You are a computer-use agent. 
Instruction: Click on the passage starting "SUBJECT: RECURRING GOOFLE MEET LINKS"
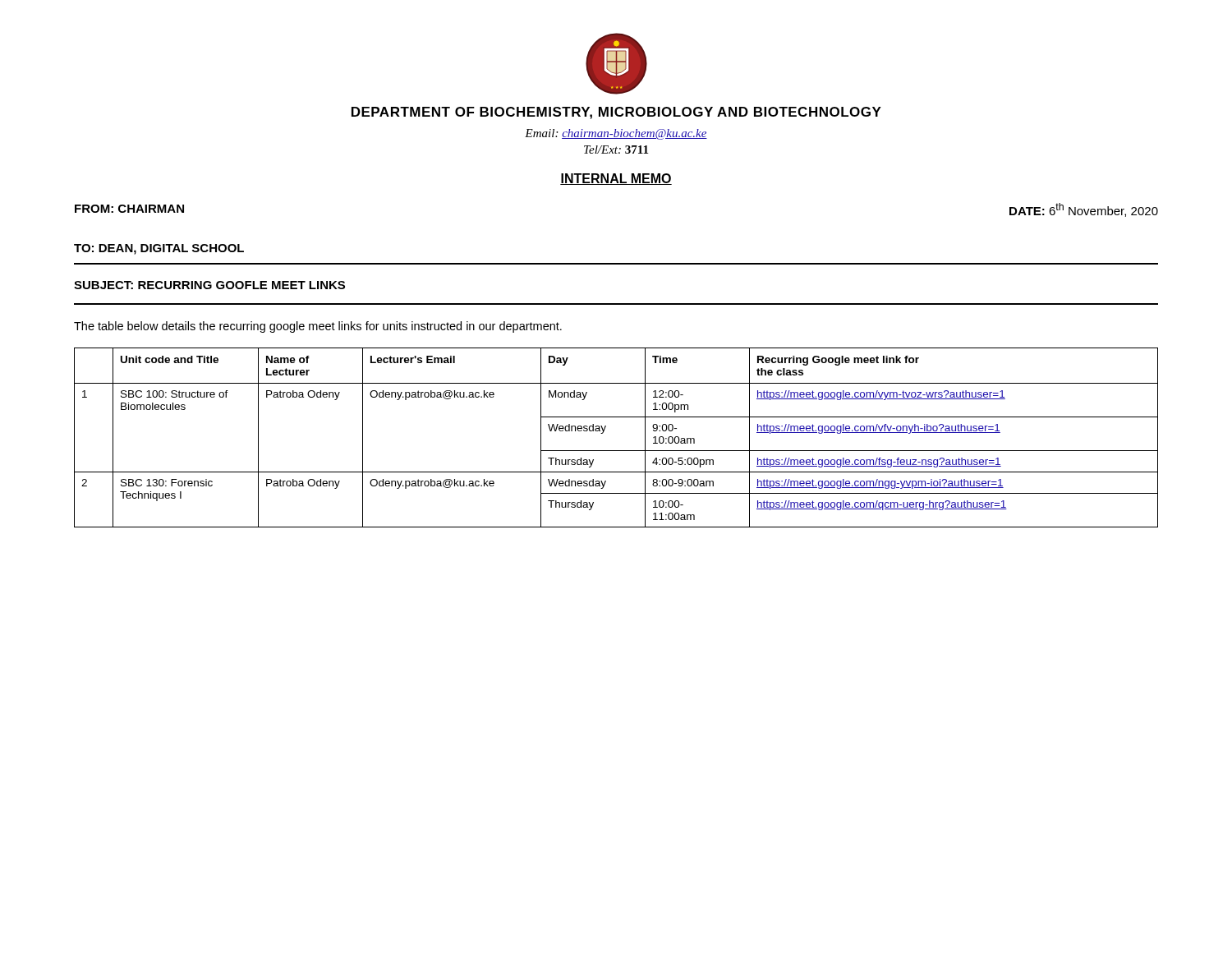210,285
